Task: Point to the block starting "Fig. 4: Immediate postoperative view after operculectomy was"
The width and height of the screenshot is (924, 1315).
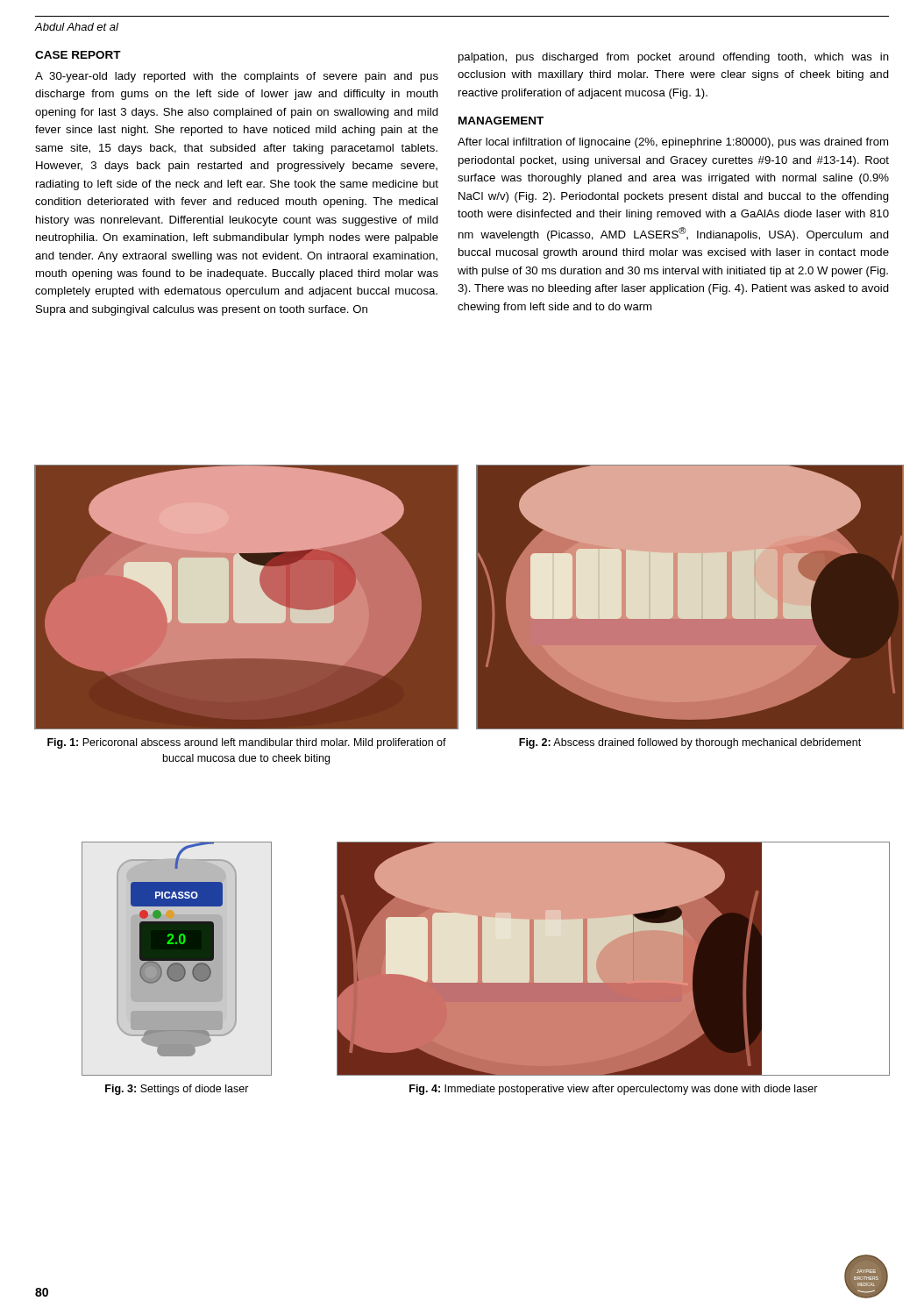Action: (x=613, y=1089)
